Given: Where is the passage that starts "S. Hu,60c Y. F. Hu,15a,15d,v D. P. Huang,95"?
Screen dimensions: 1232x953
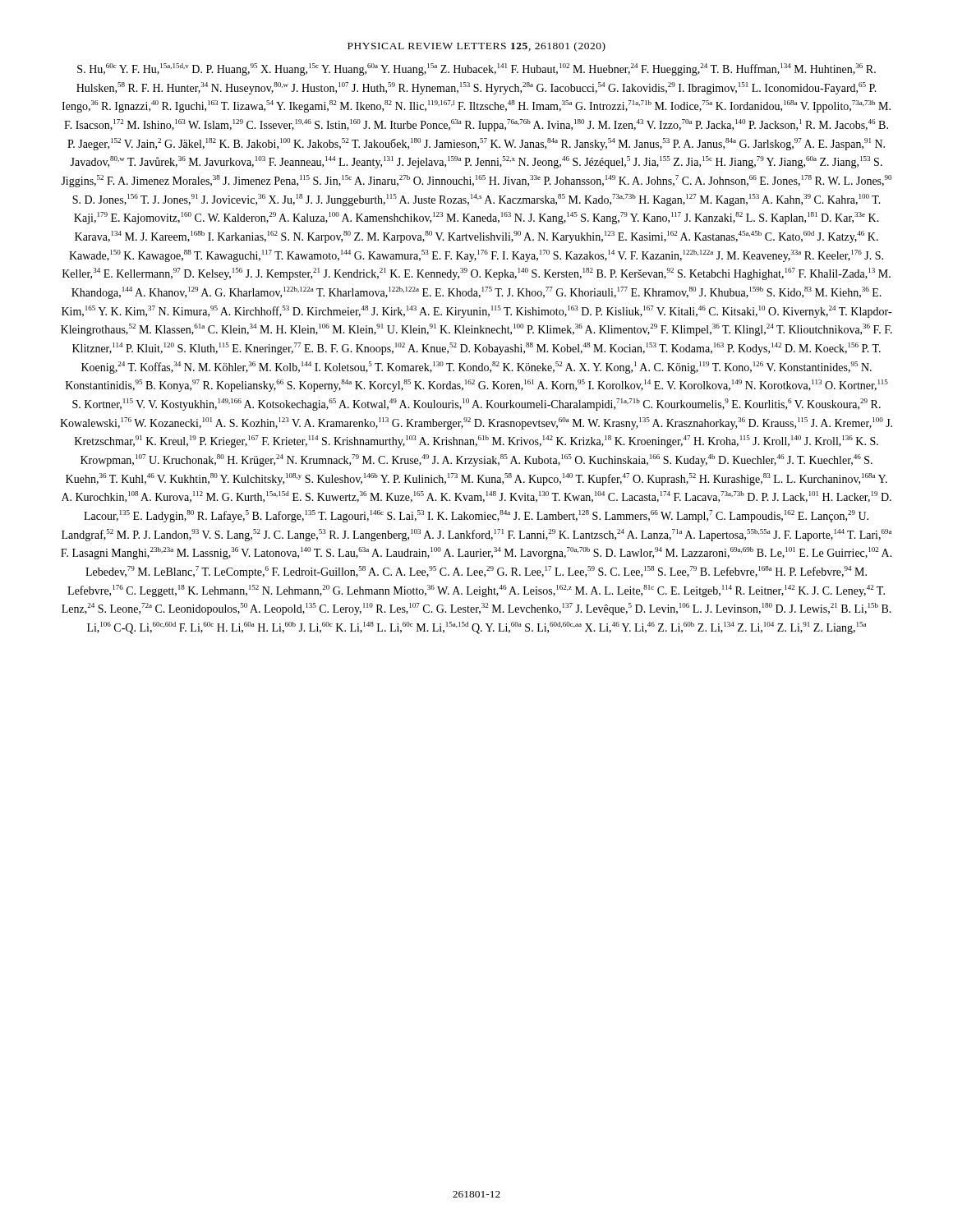Looking at the screenshot, I should (476, 348).
